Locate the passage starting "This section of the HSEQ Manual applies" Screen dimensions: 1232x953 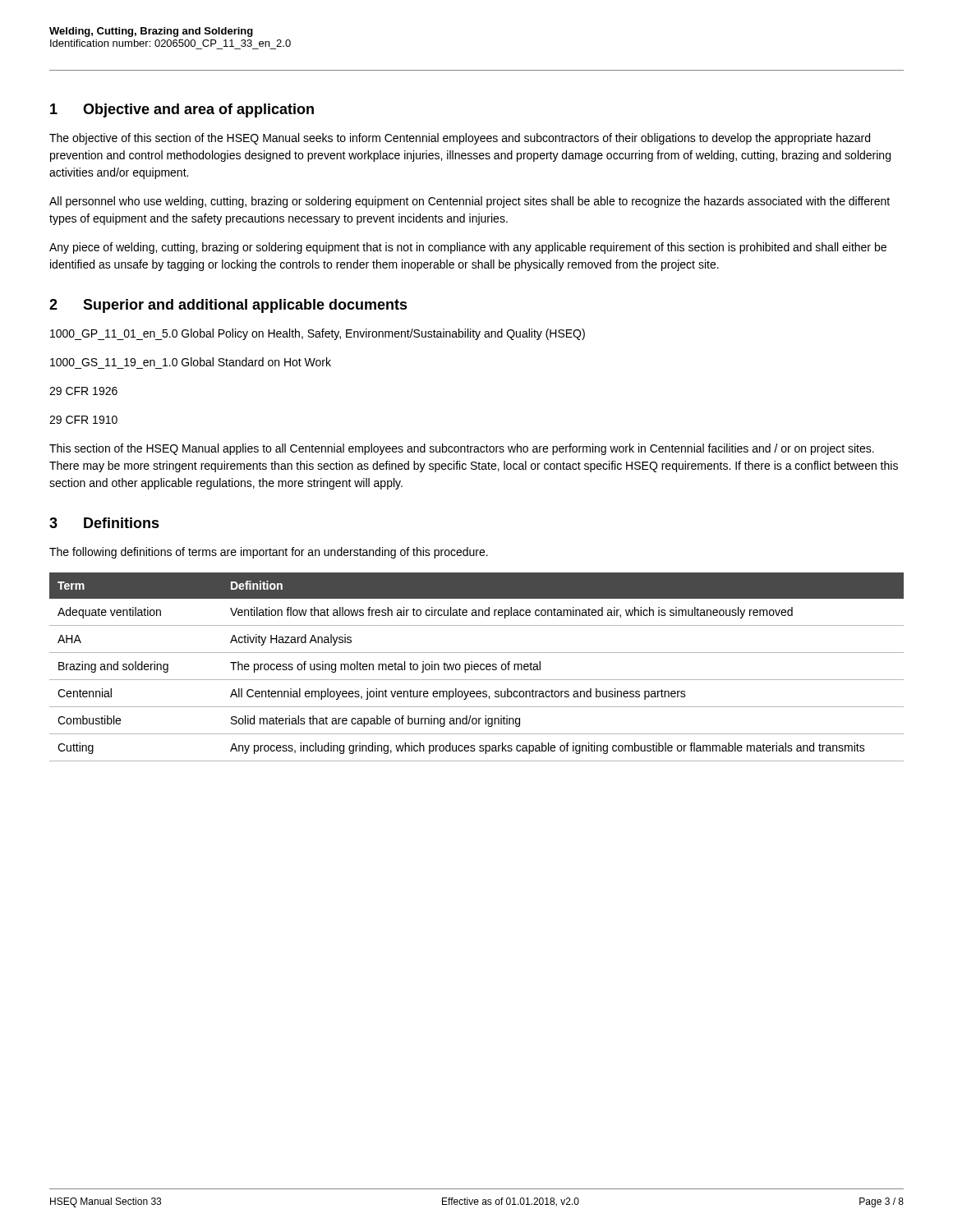[x=474, y=466]
